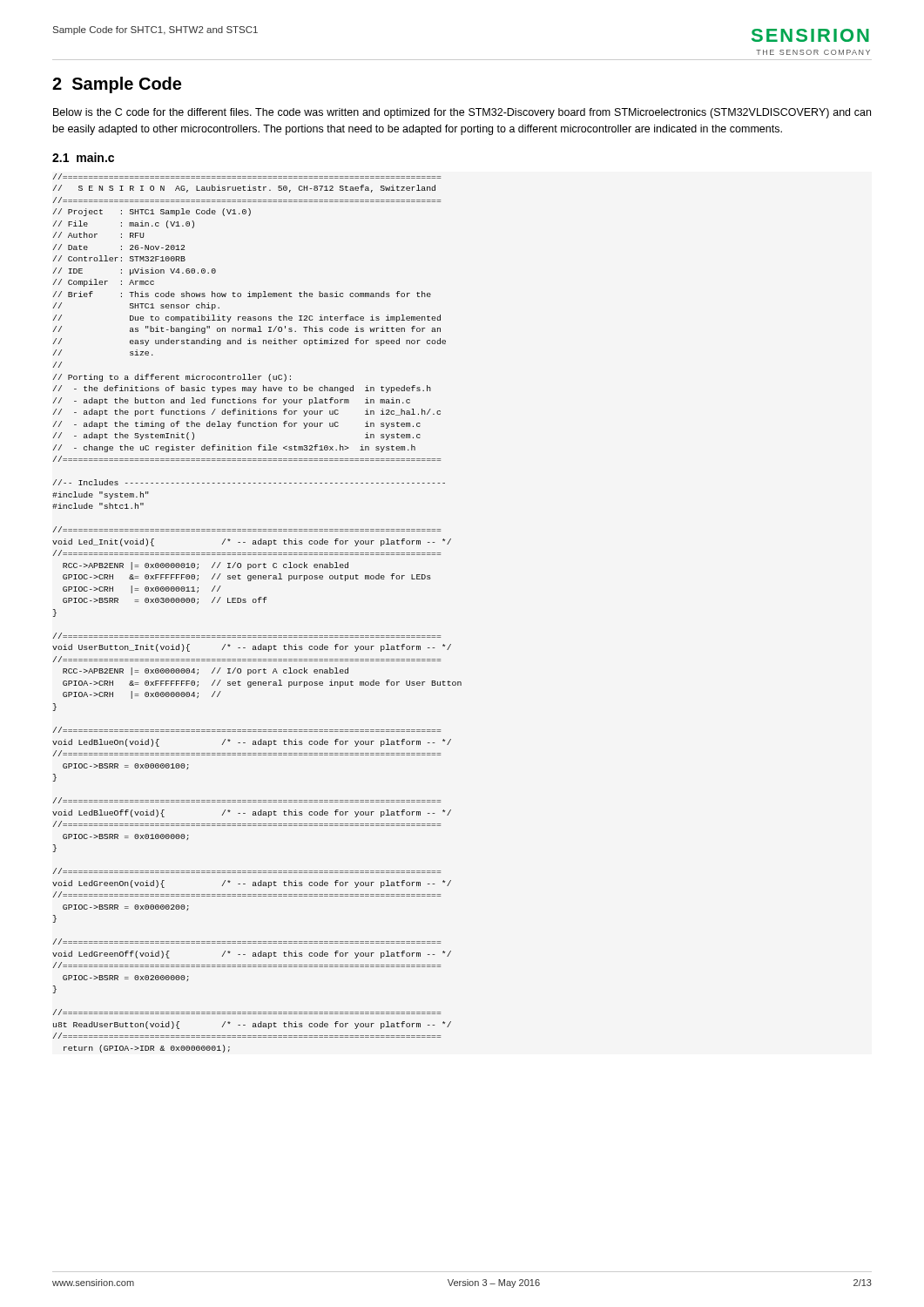Image resolution: width=924 pixels, height=1307 pixels.
Task: Locate the passage starting "2 Sample Code"
Action: point(117,85)
